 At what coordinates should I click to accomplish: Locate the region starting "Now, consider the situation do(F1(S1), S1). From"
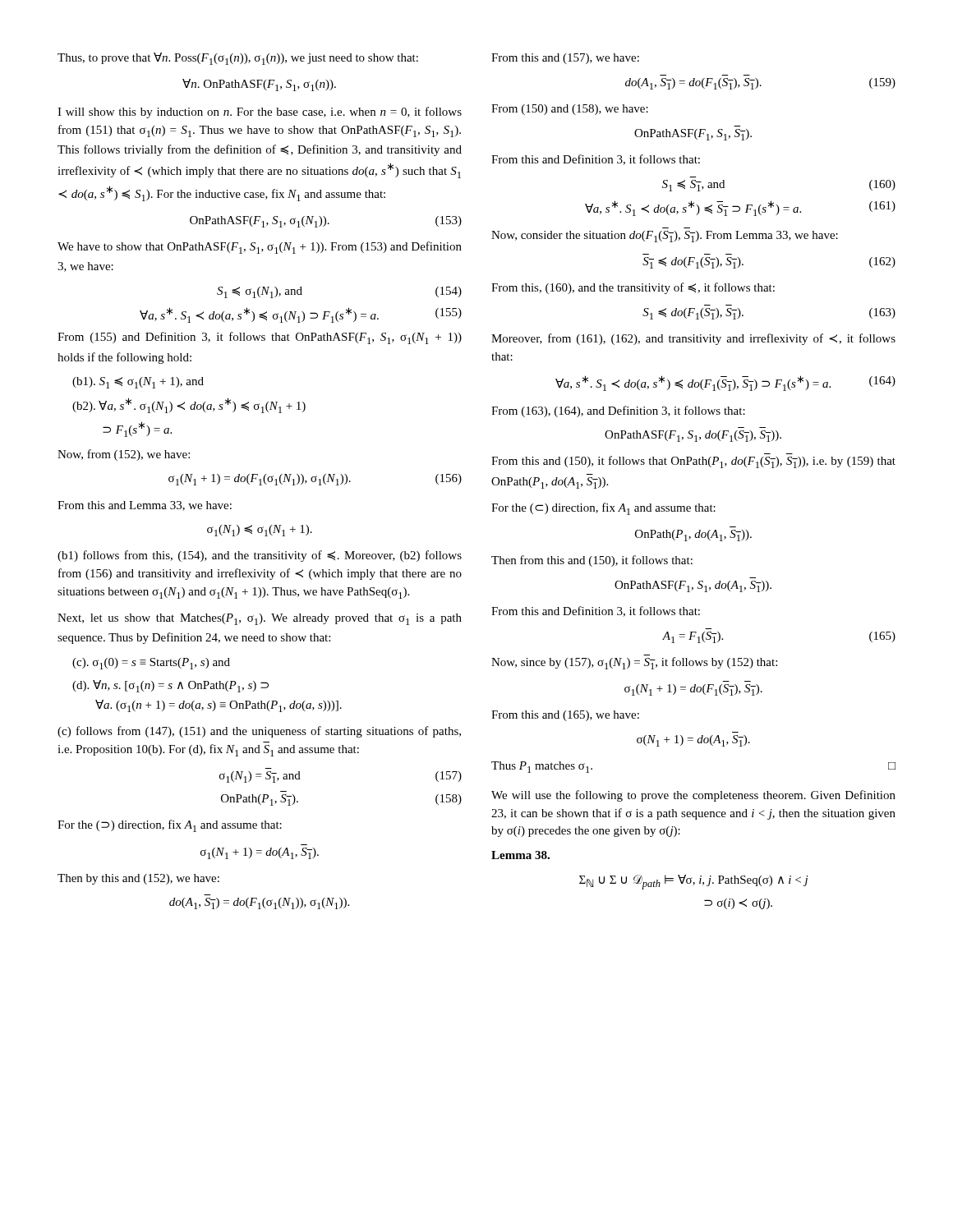click(693, 236)
